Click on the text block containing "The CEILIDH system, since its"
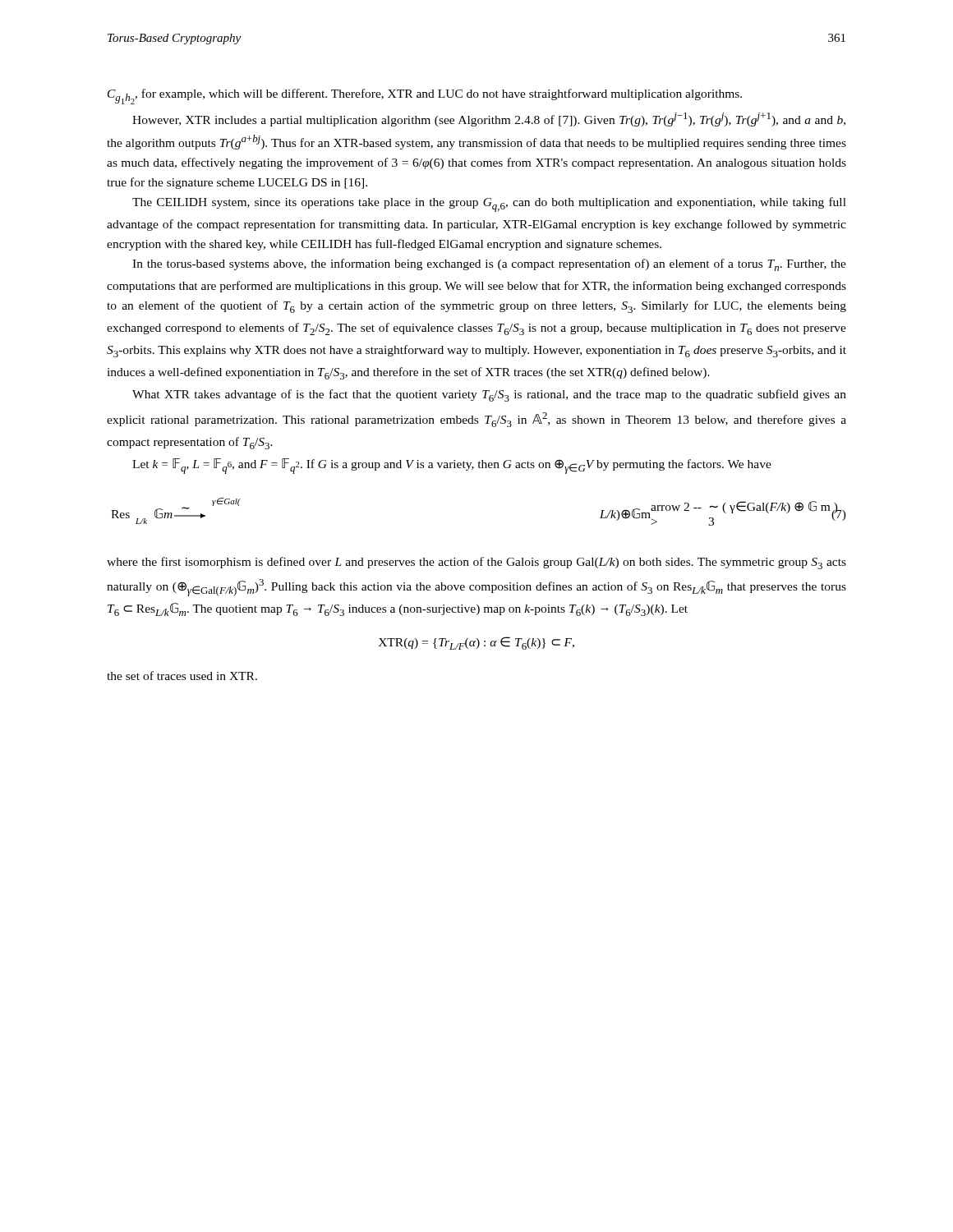 tap(476, 223)
